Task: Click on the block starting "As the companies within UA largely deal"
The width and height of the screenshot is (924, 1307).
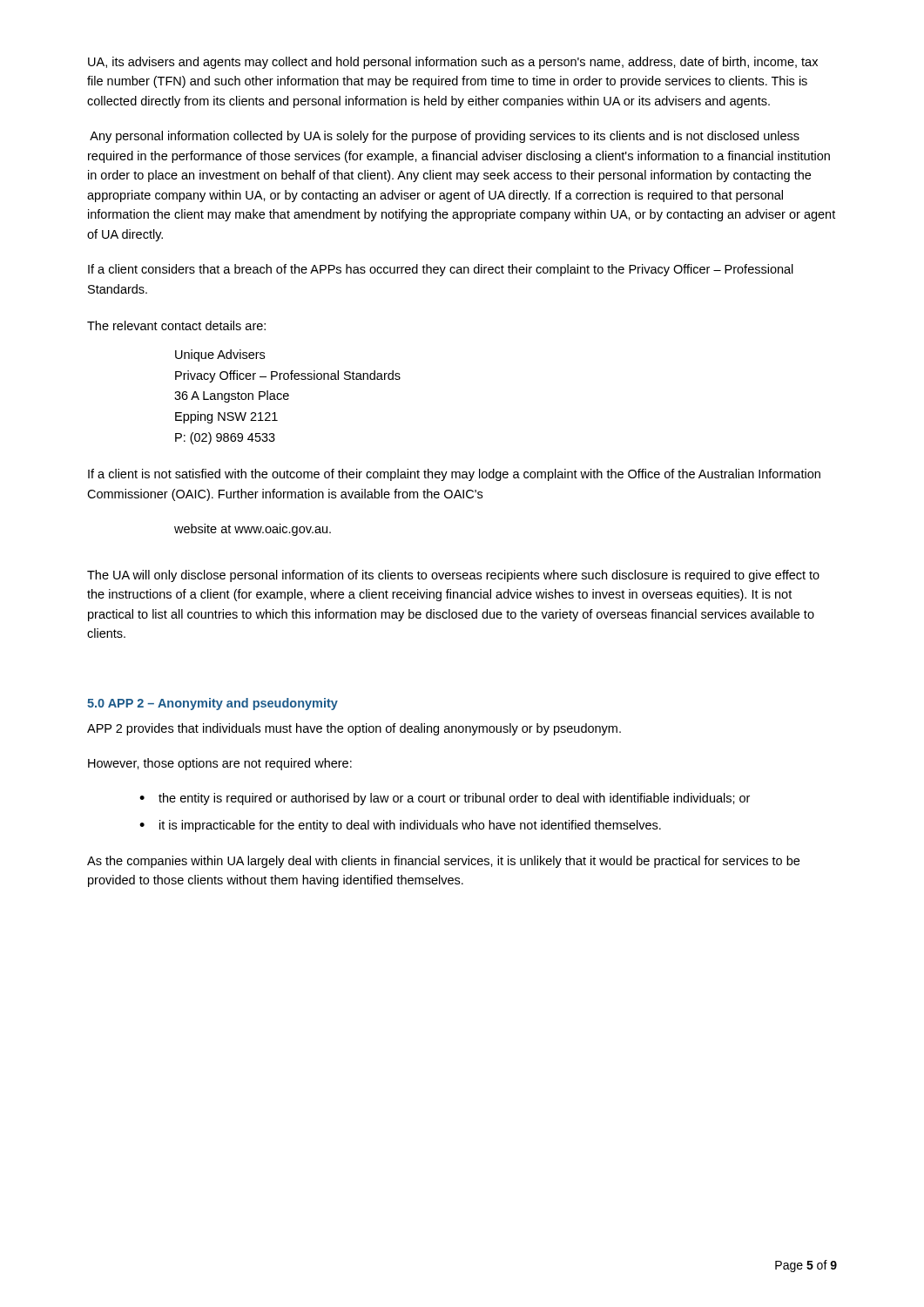Action: click(444, 870)
